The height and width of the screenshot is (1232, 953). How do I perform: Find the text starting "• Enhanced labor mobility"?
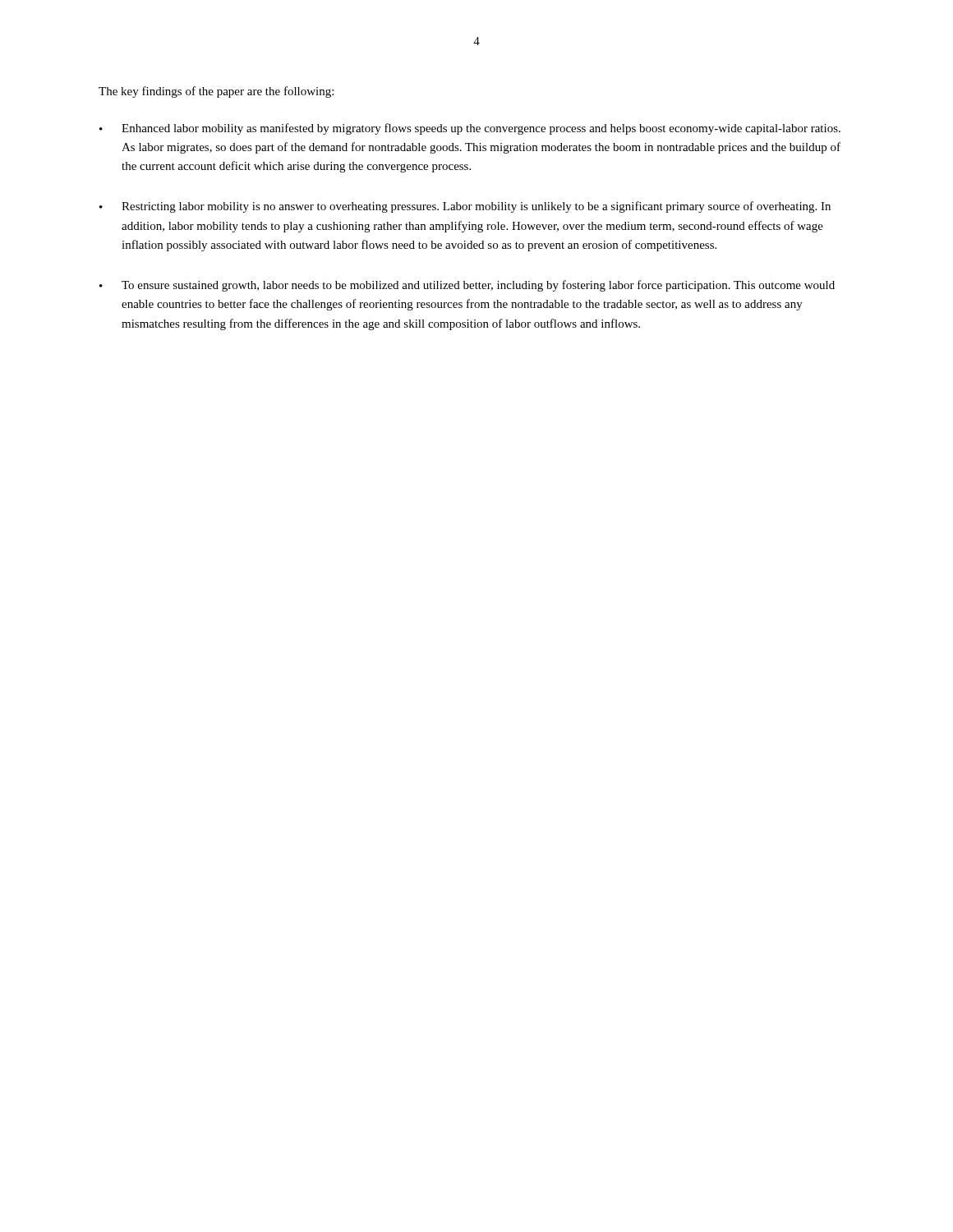(476, 147)
